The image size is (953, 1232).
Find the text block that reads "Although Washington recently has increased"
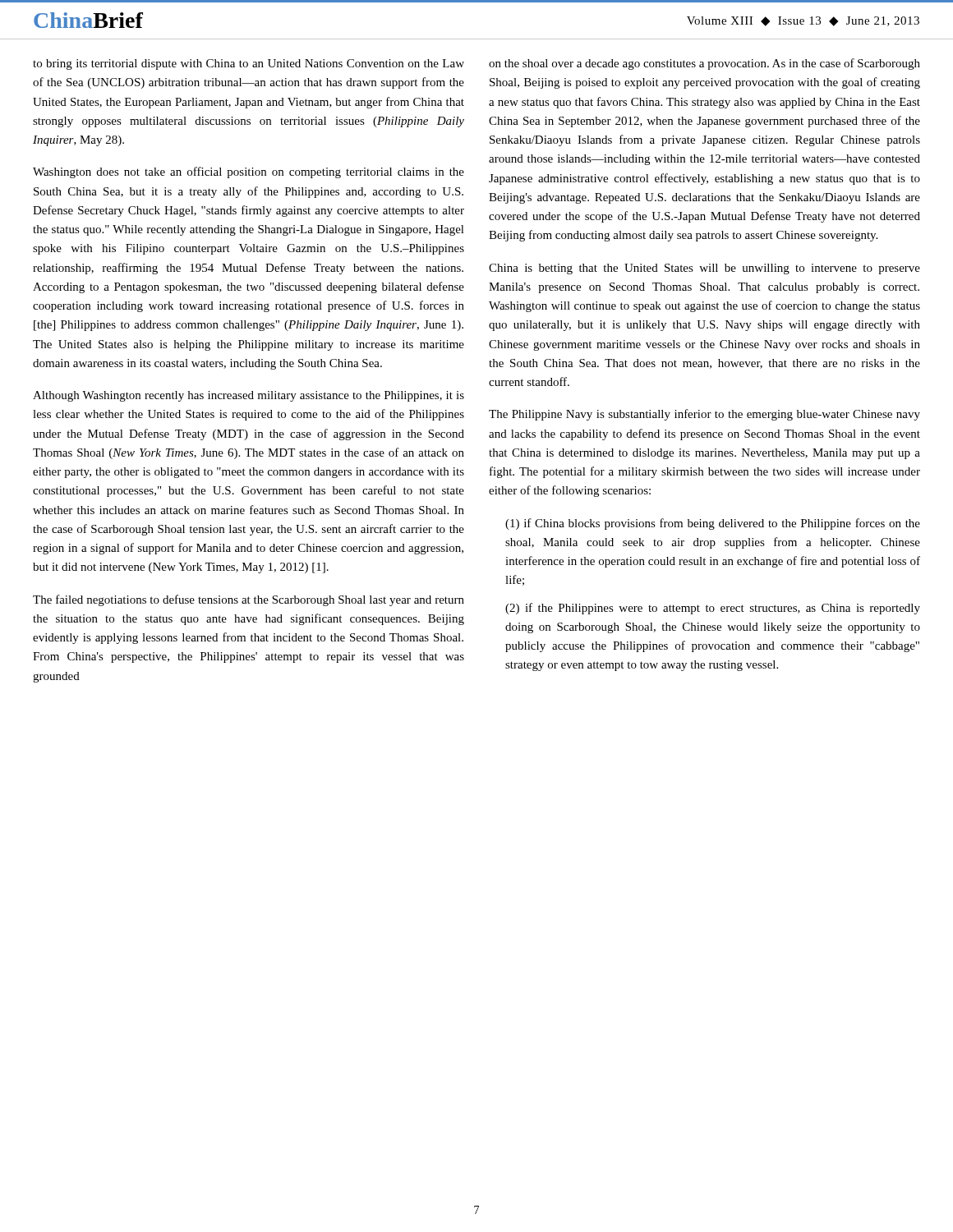(249, 481)
